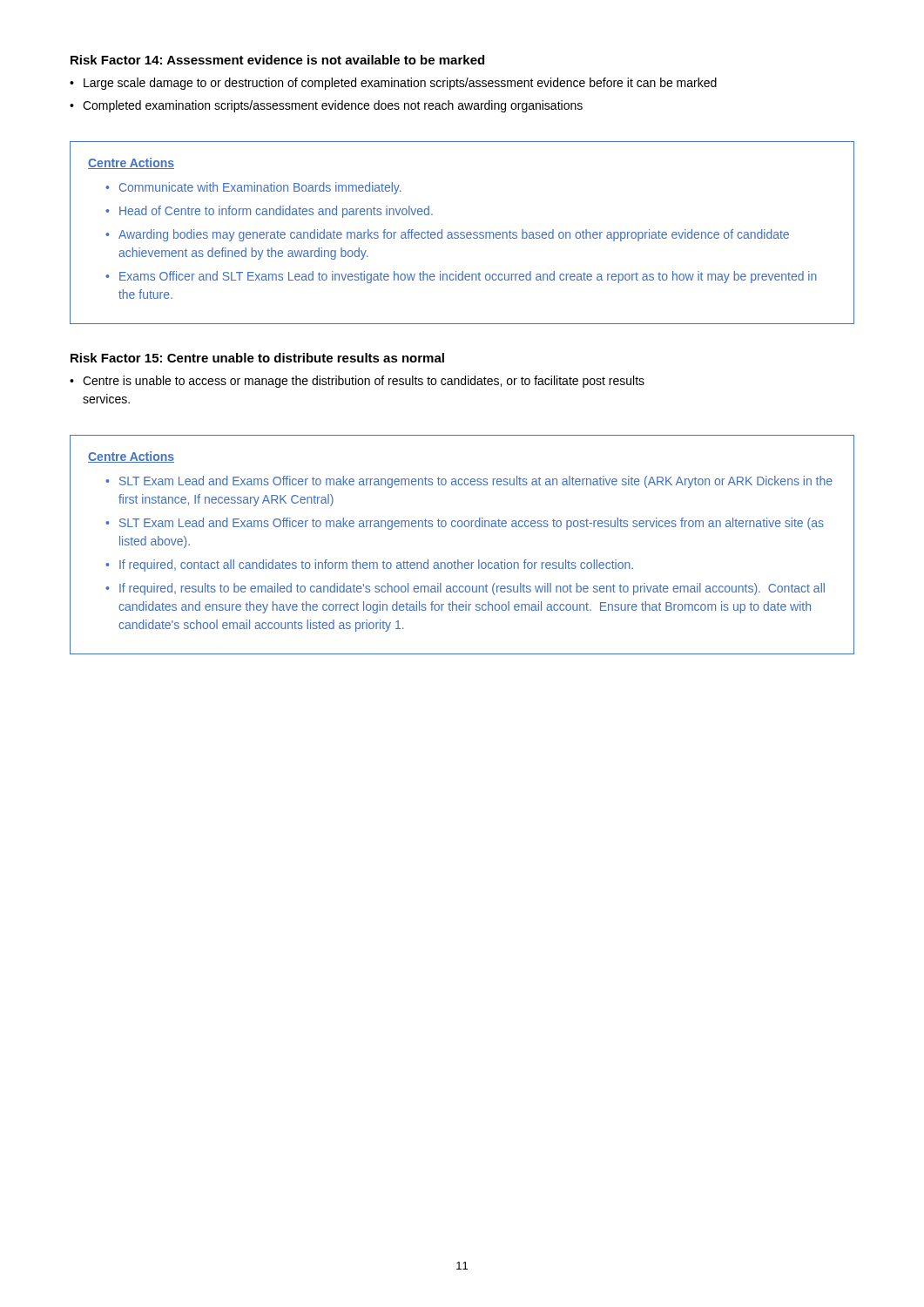Select the section header that reads "Risk Factor 15: Centre unable to"
This screenshot has width=924, height=1307.
[257, 358]
